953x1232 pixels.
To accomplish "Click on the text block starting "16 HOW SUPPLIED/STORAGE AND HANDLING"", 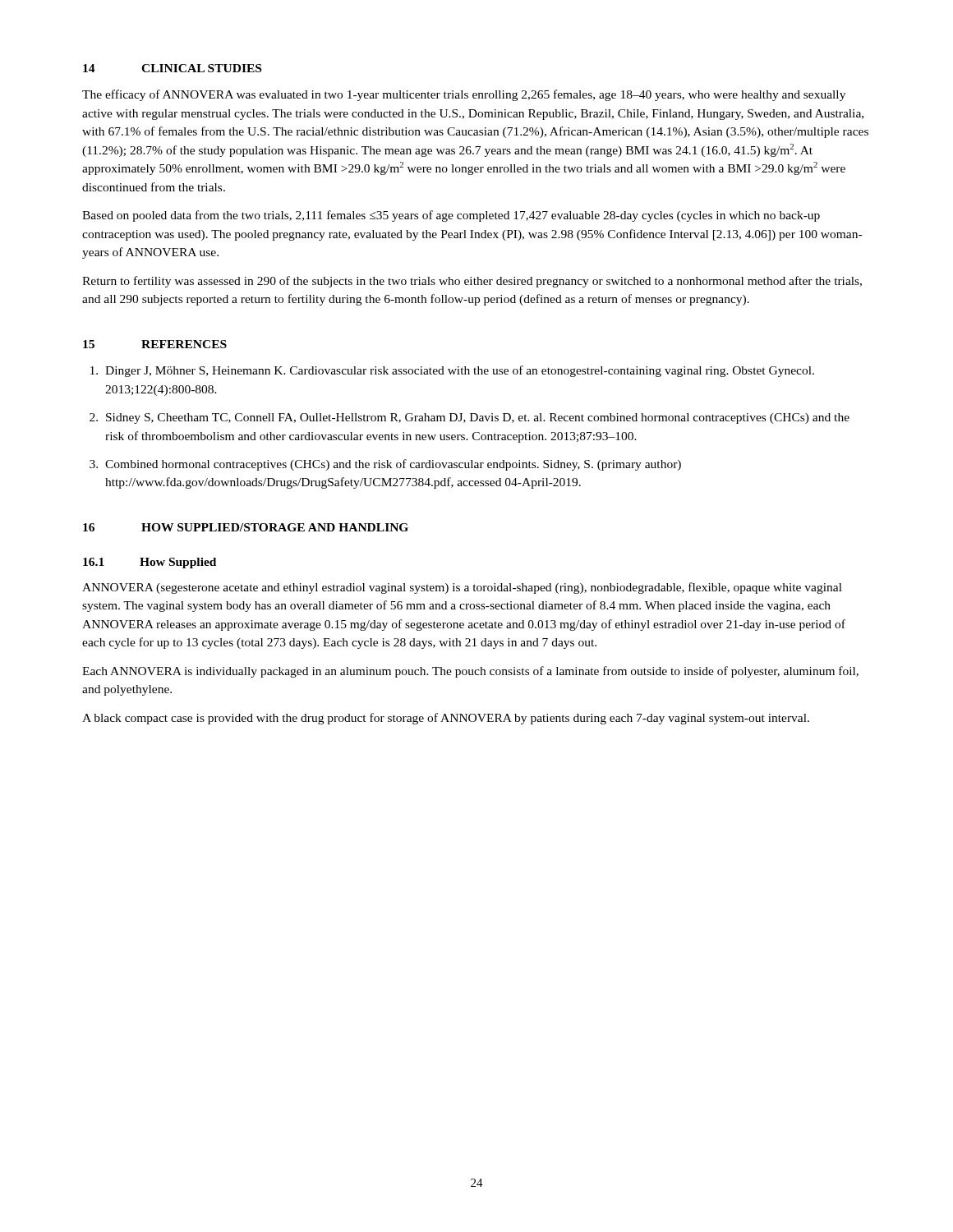I will 245,527.
